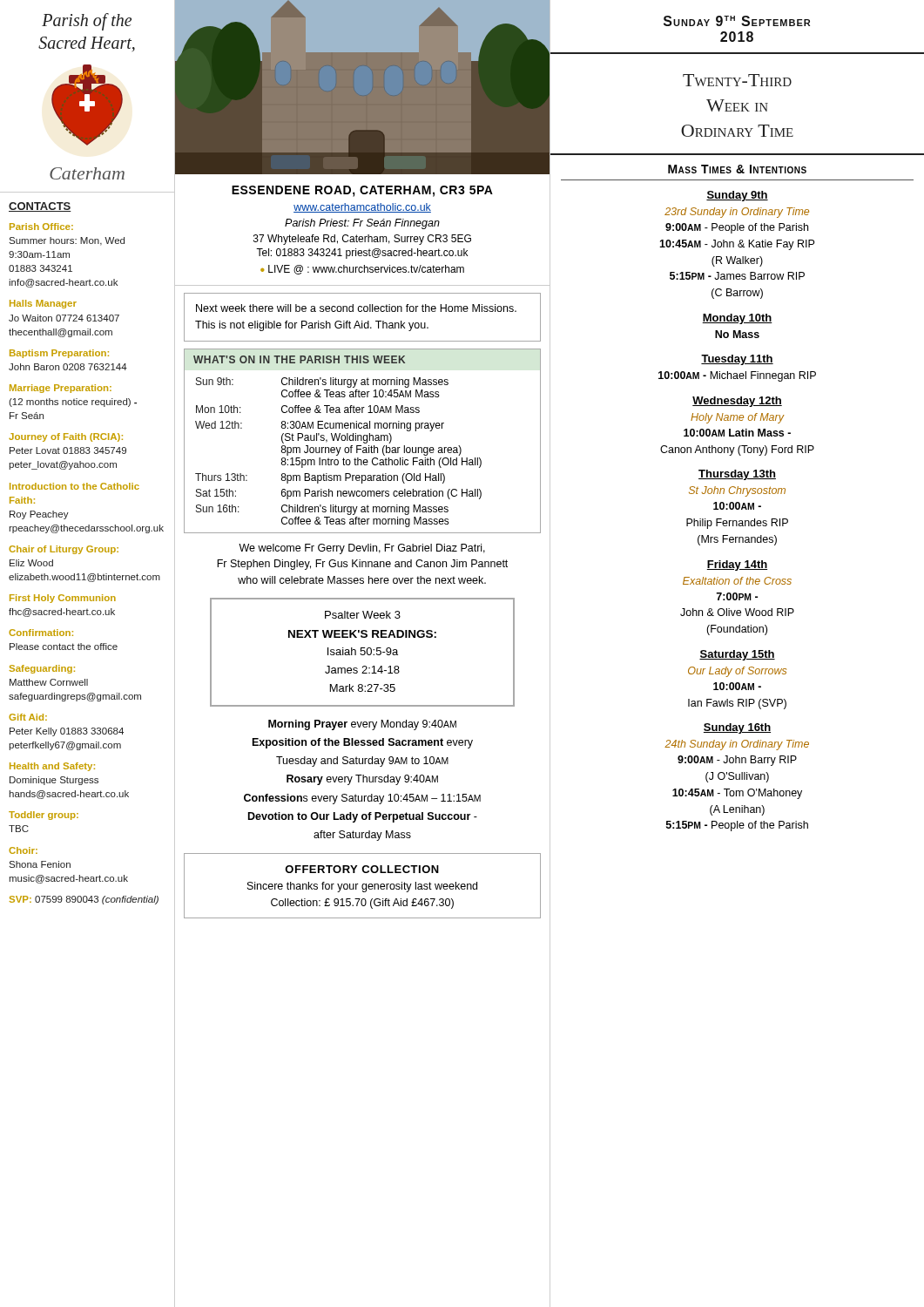Click on the element starting "Thursday 13th St John"
The width and height of the screenshot is (924, 1307).
pos(737,507)
